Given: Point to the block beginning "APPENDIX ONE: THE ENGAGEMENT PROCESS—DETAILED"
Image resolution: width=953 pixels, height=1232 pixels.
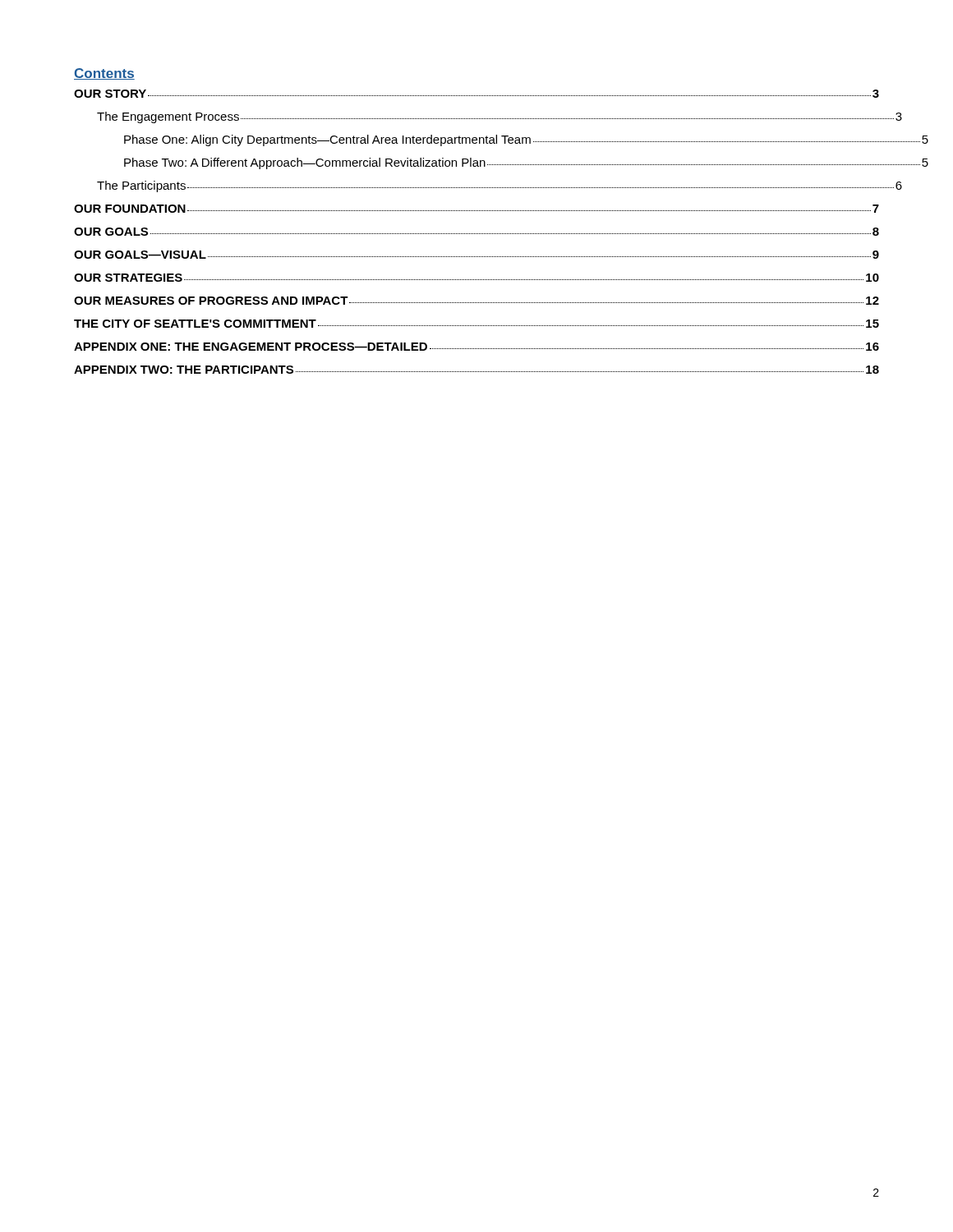Looking at the screenshot, I should click(476, 344).
